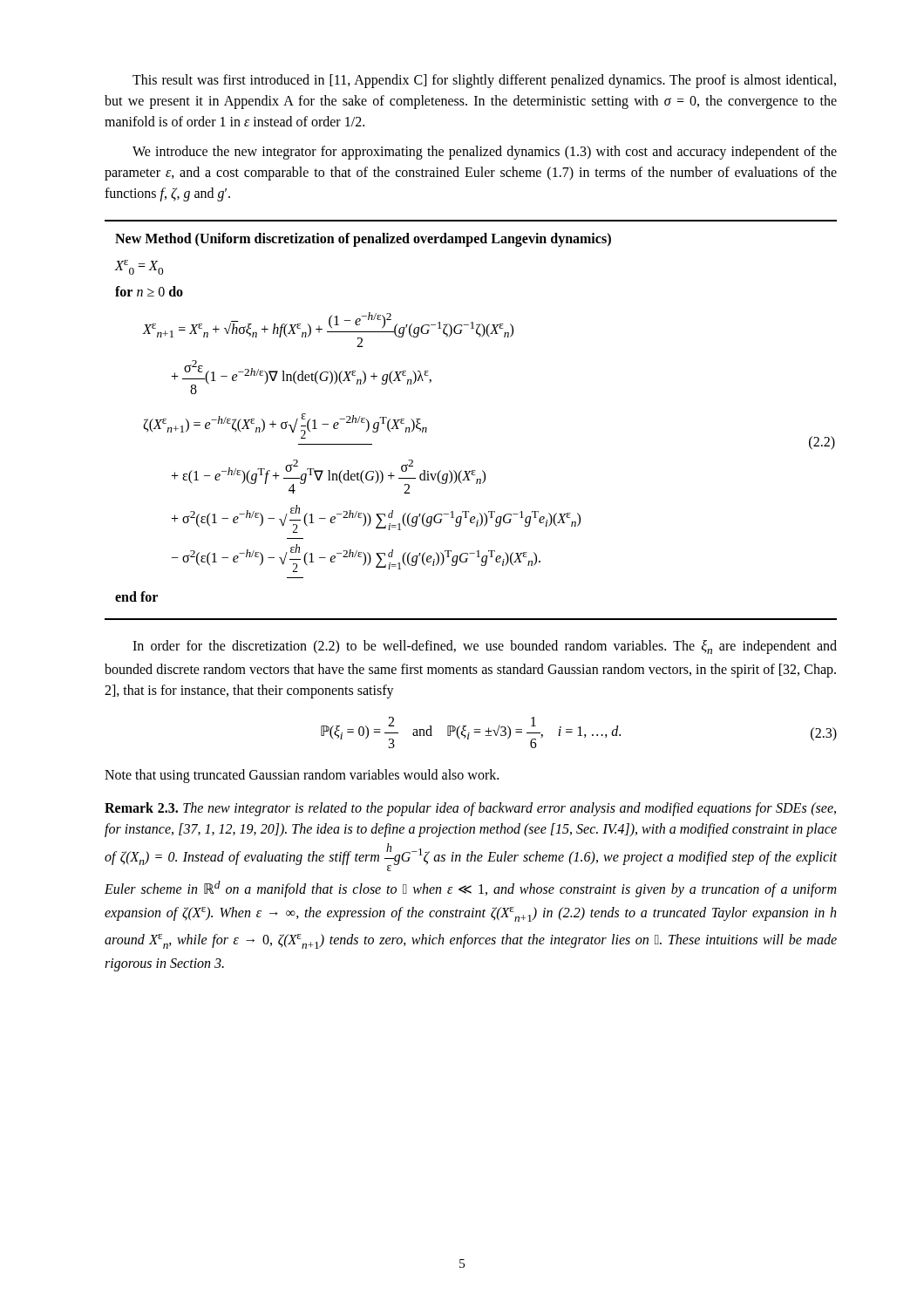Point to the formula beginning "ℙ(ξi = 0) = 23 and ℙ(ξi ="
Viewport: 924px width, 1308px height.
(471, 733)
